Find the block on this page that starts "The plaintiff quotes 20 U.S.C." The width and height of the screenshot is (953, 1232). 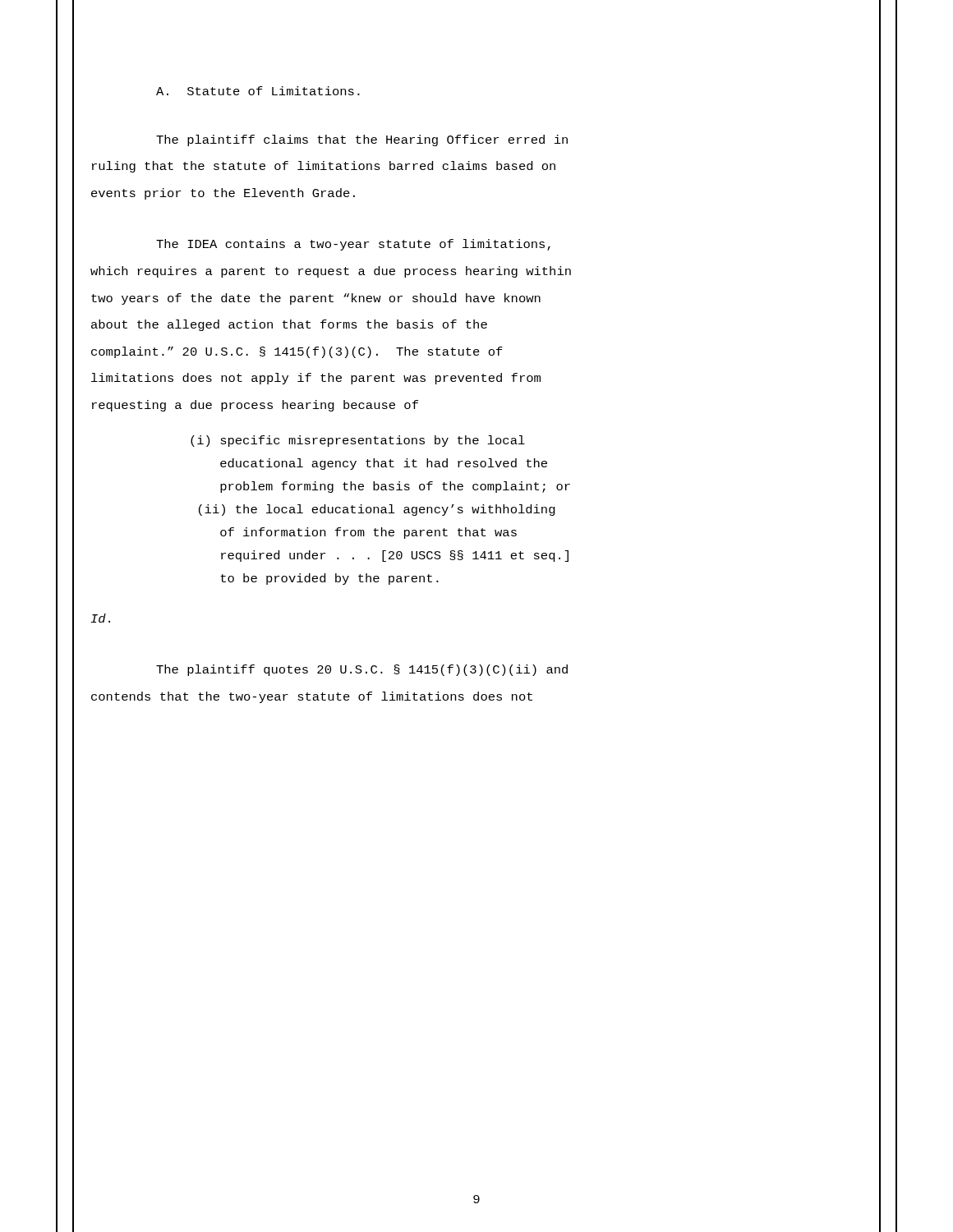[330, 684]
